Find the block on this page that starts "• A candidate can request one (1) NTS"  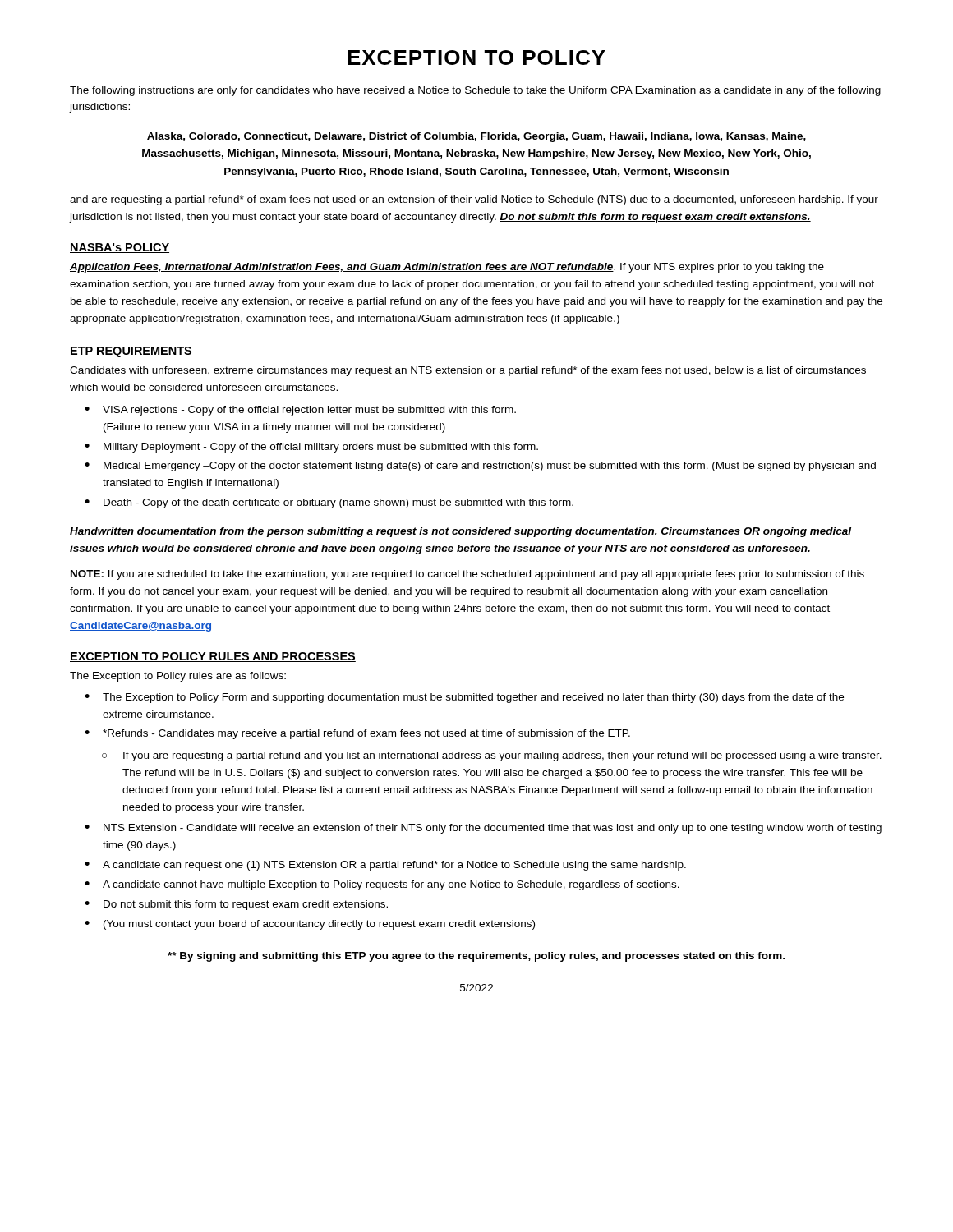(x=484, y=865)
